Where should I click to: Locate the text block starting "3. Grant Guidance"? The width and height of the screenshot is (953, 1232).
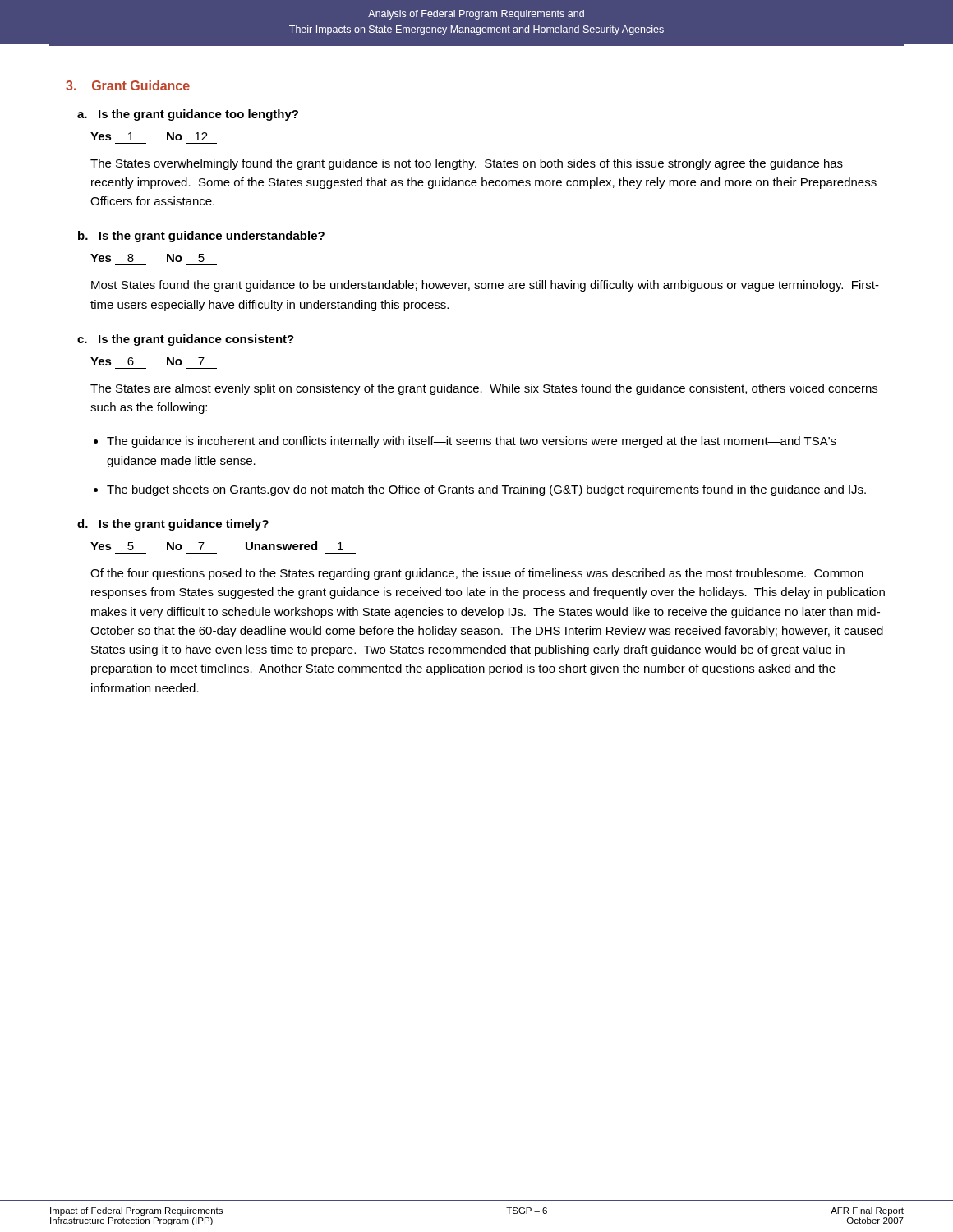128,85
